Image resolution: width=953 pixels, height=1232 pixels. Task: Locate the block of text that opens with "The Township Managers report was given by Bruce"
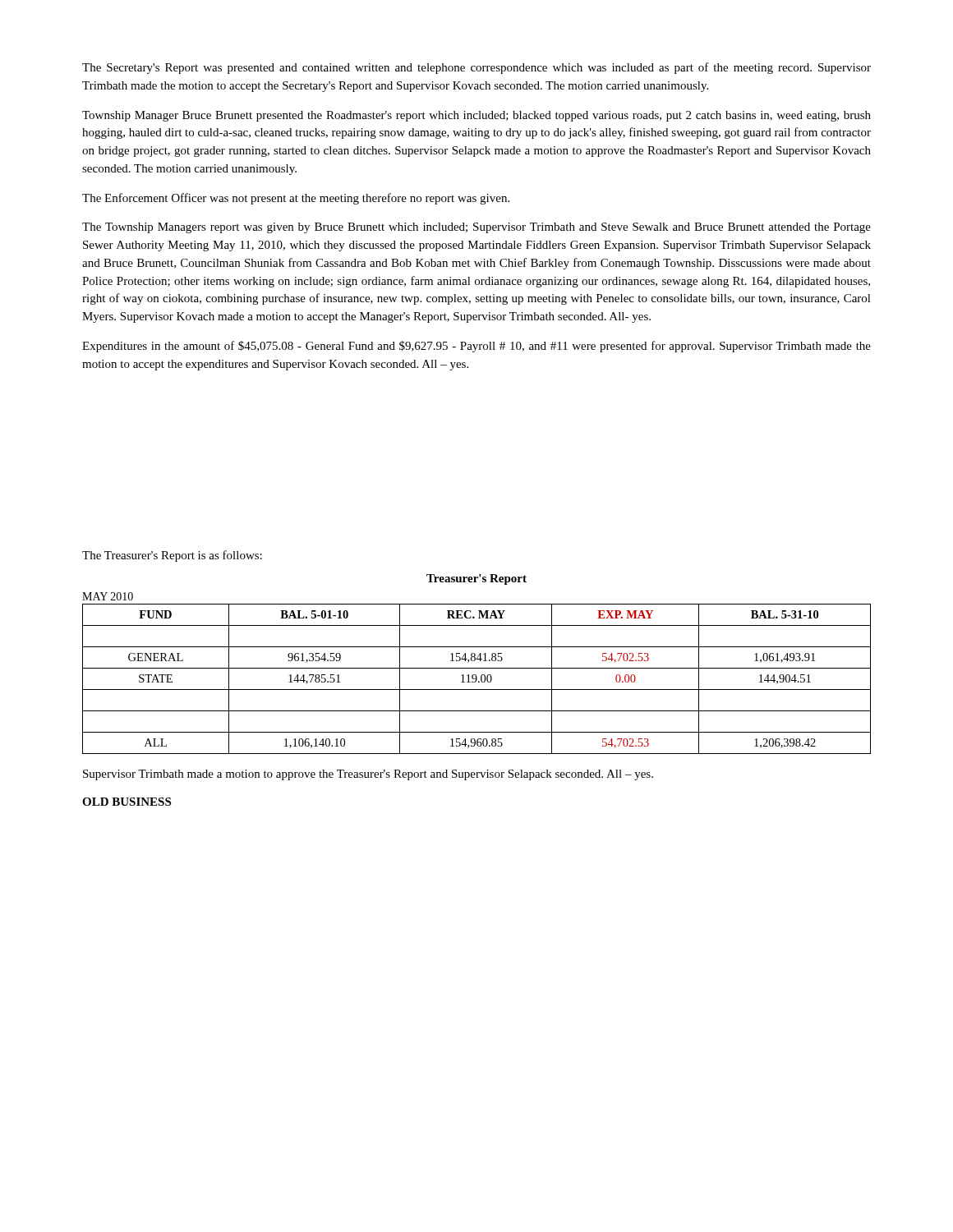point(476,272)
